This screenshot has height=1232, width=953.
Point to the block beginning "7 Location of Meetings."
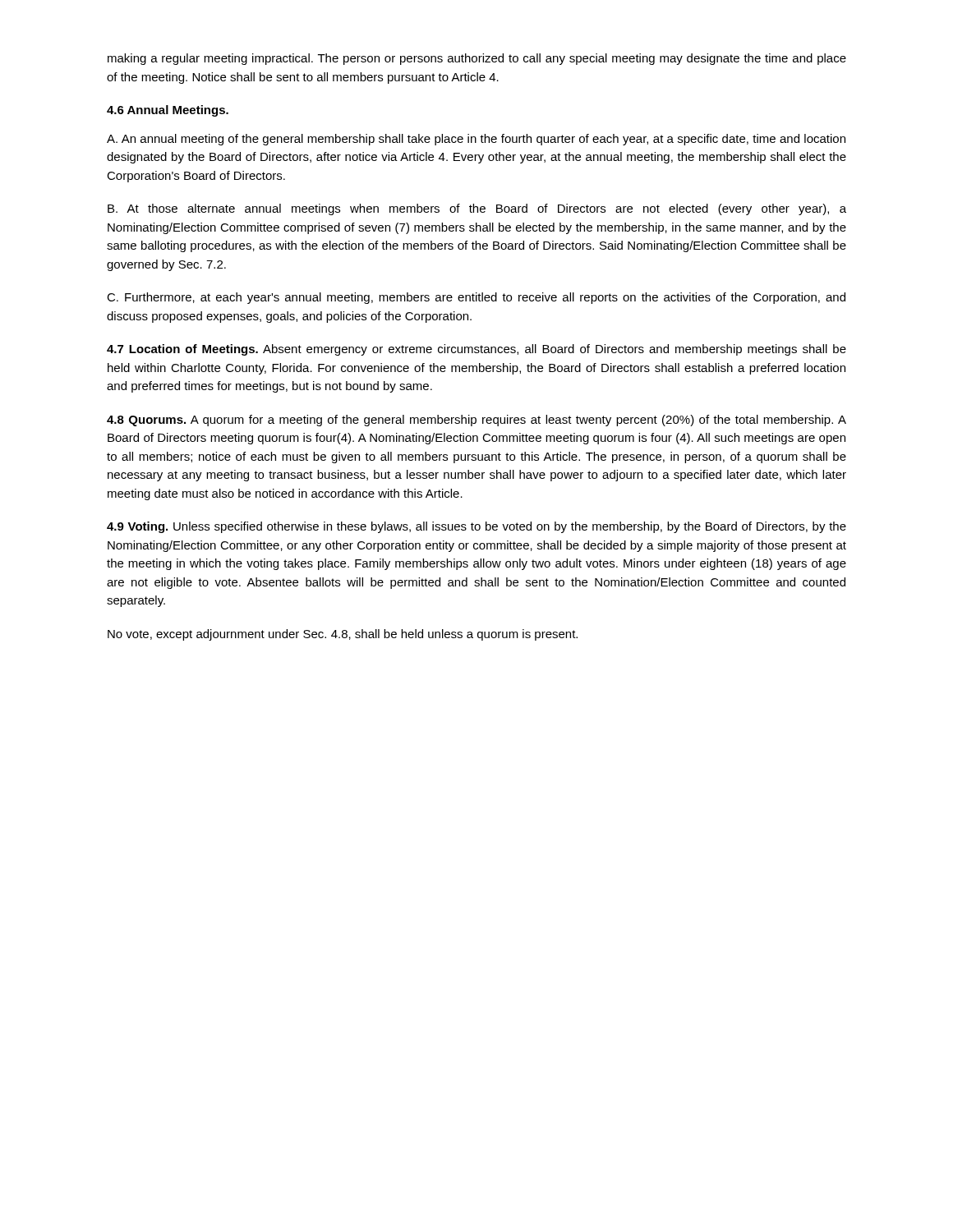(476, 367)
